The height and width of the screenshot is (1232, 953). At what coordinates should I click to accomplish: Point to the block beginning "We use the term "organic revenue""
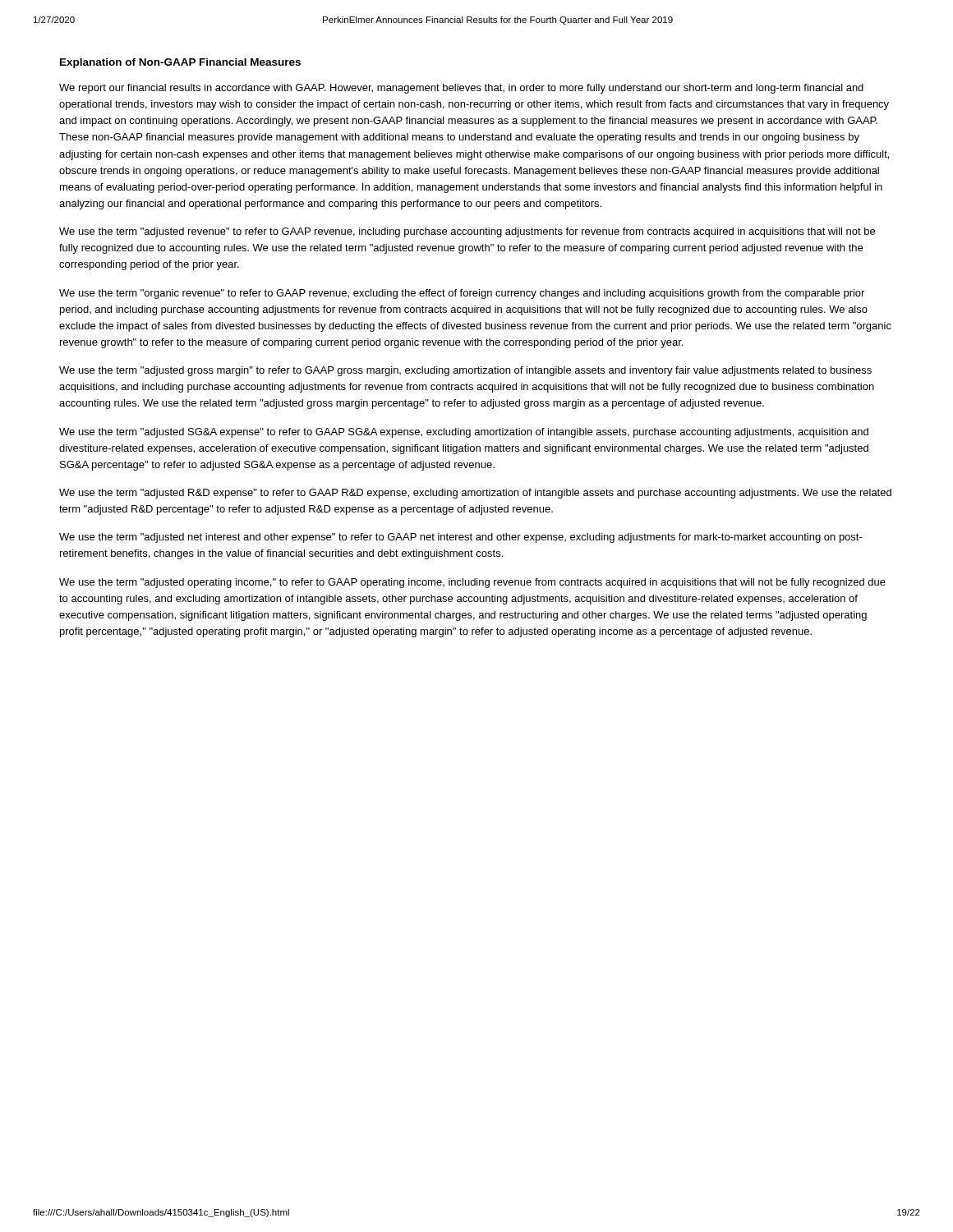[x=475, y=317]
